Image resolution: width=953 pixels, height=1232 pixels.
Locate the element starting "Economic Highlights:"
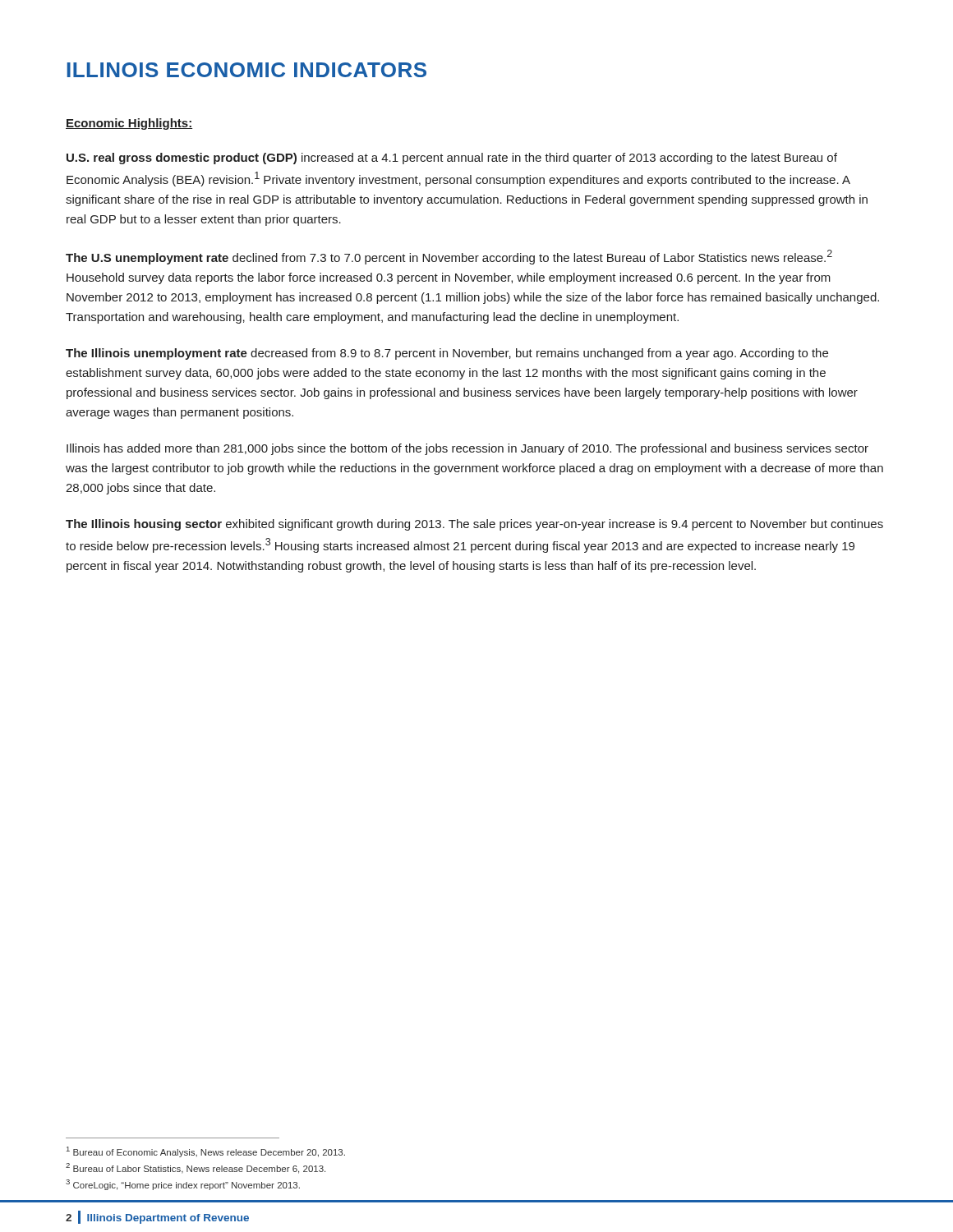129,123
